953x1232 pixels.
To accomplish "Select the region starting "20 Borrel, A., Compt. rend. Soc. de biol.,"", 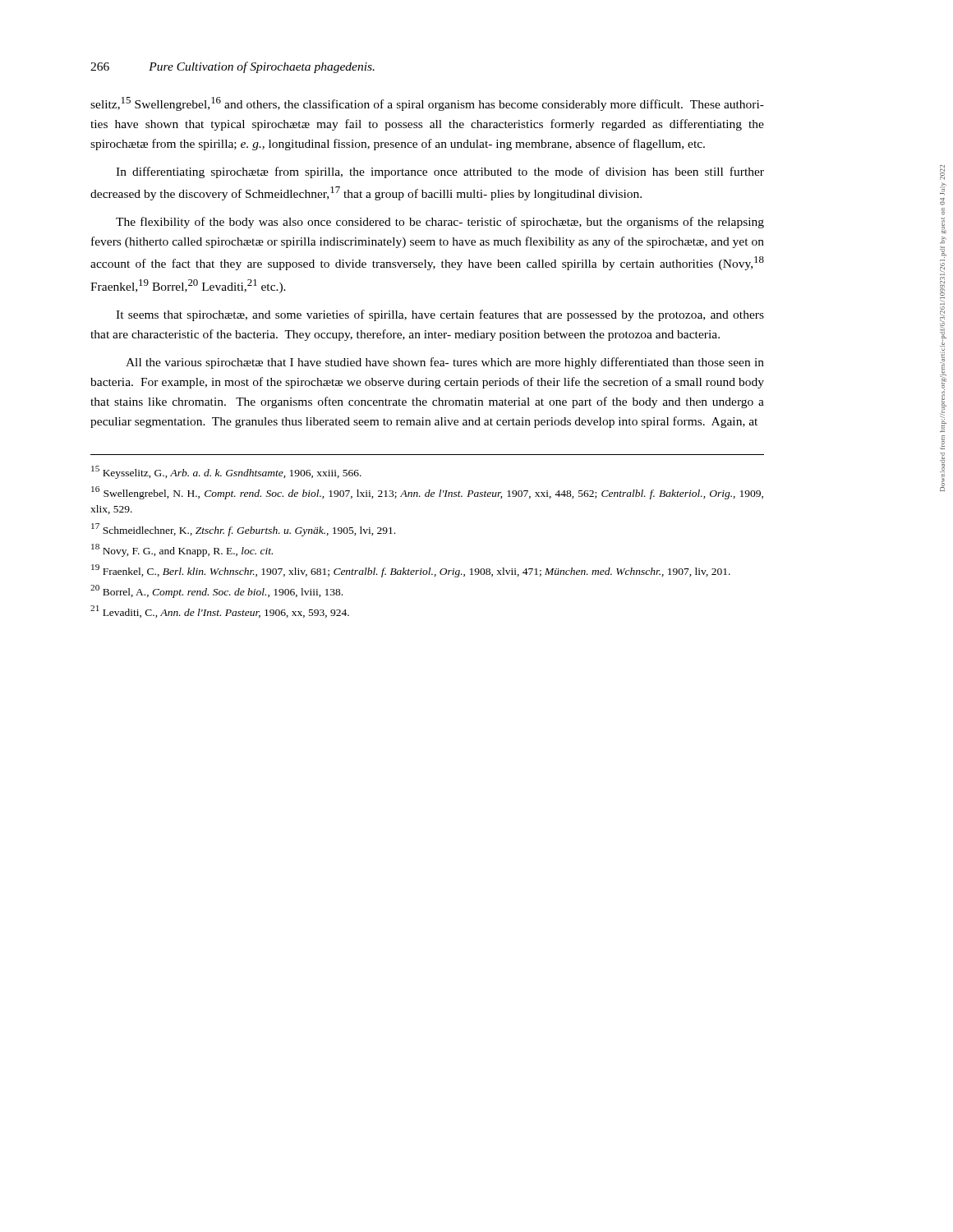I will tap(217, 590).
